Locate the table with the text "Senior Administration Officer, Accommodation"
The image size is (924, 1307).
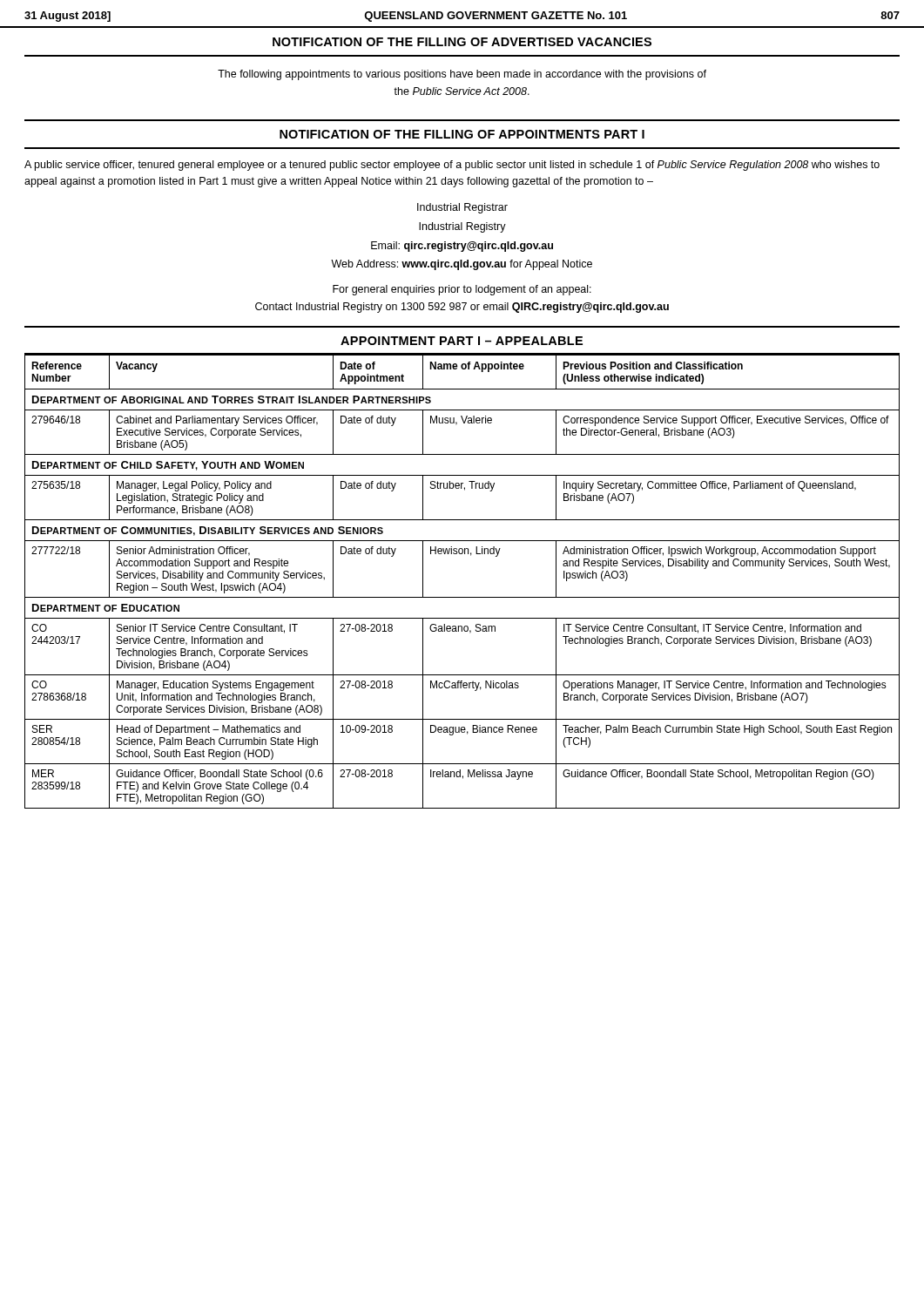tap(462, 582)
